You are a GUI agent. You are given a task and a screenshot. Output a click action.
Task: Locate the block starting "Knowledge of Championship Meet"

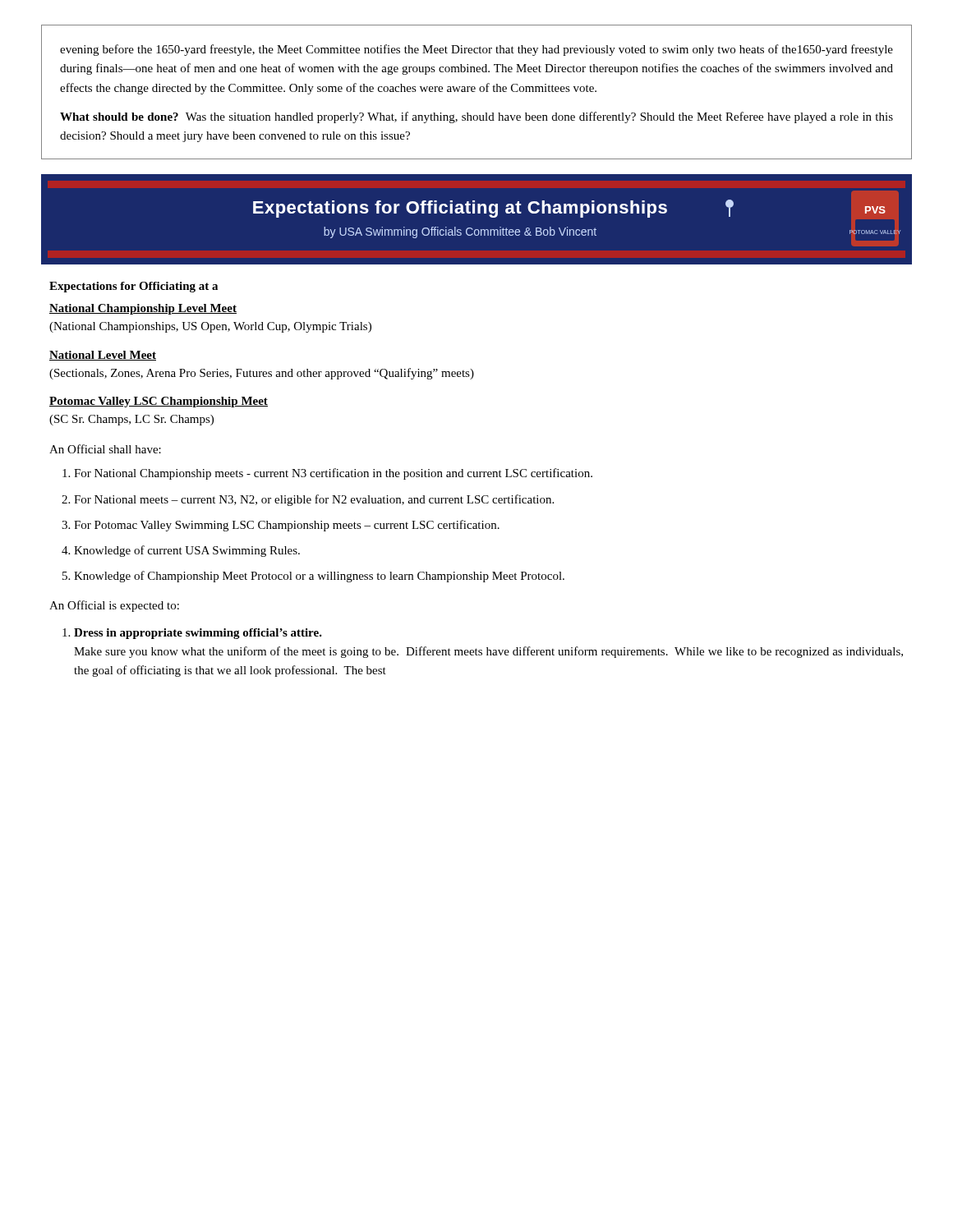pyautogui.click(x=320, y=576)
